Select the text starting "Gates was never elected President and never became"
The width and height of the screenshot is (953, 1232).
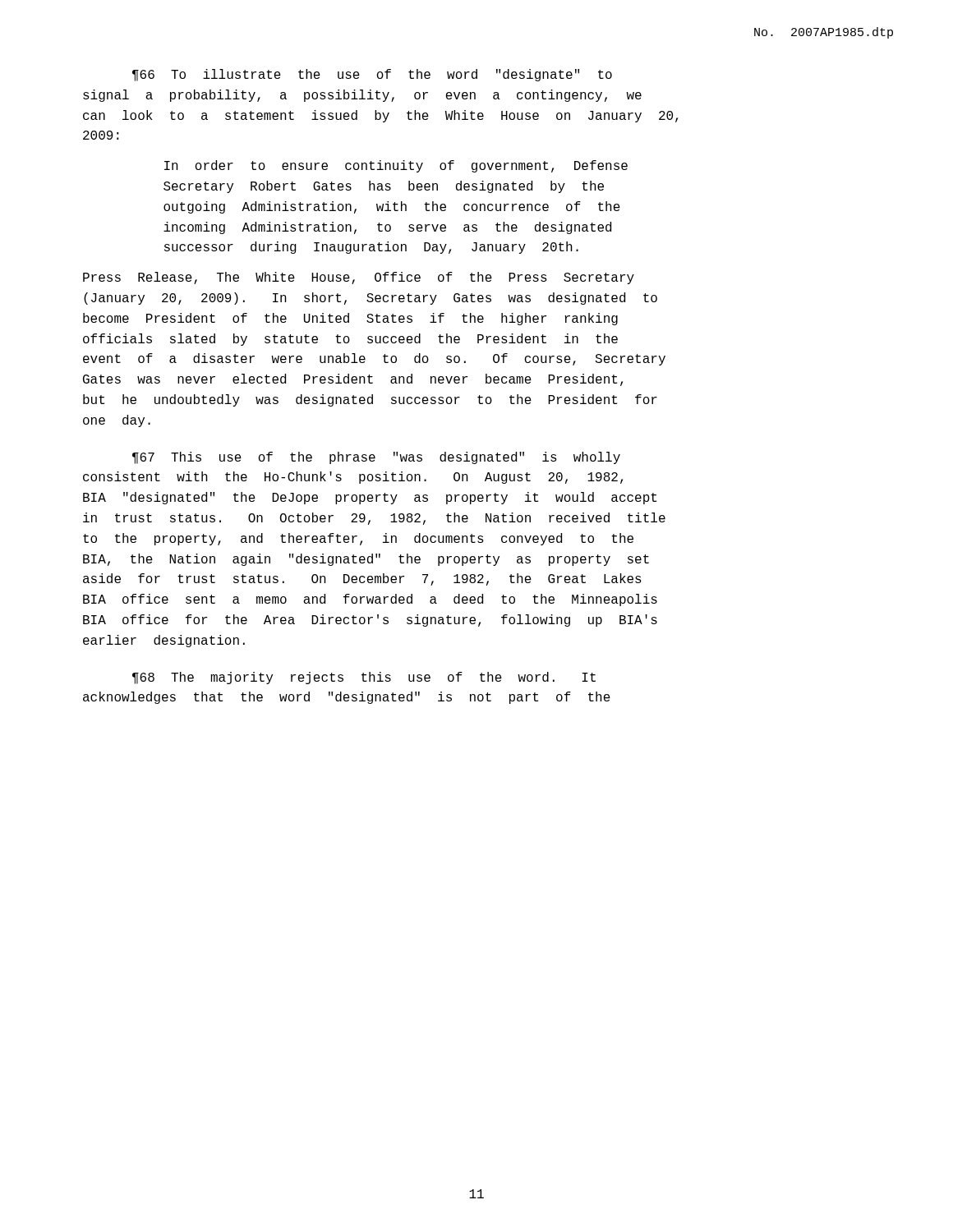pyautogui.click(x=354, y=380)
